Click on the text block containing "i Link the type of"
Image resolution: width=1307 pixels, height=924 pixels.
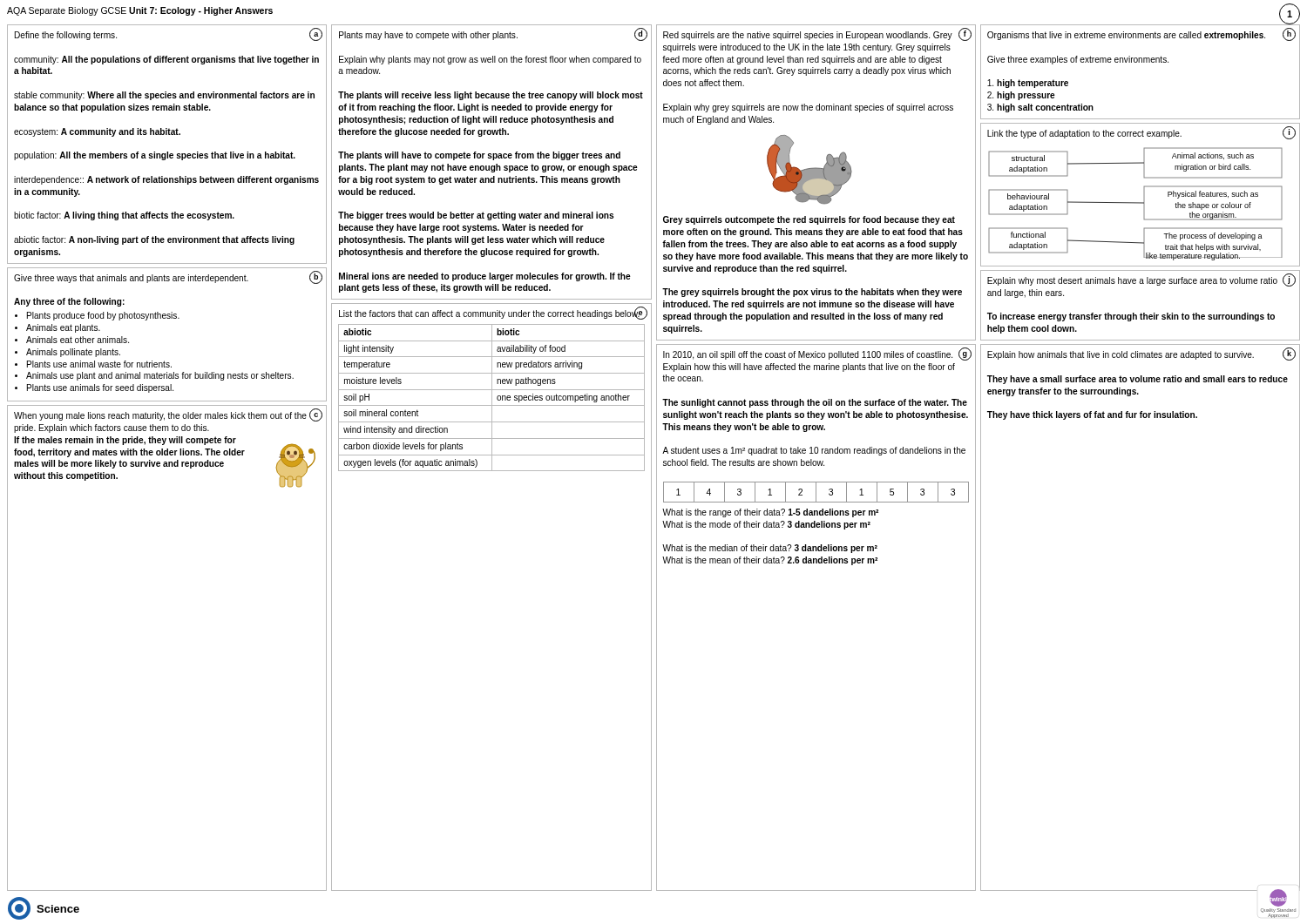tap(1141, 194)
